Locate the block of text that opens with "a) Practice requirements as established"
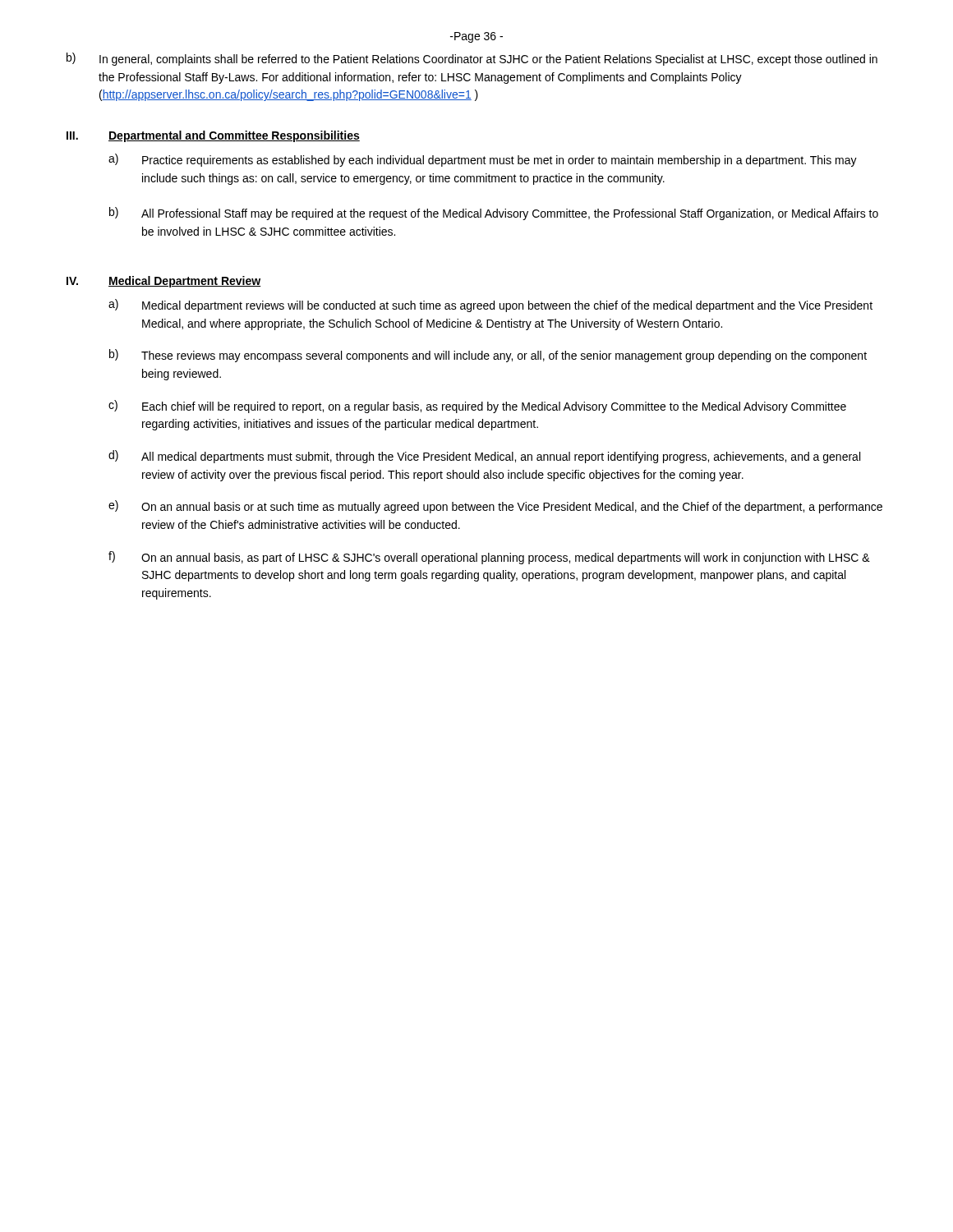Screen dimensions: 1232x953 498,170
